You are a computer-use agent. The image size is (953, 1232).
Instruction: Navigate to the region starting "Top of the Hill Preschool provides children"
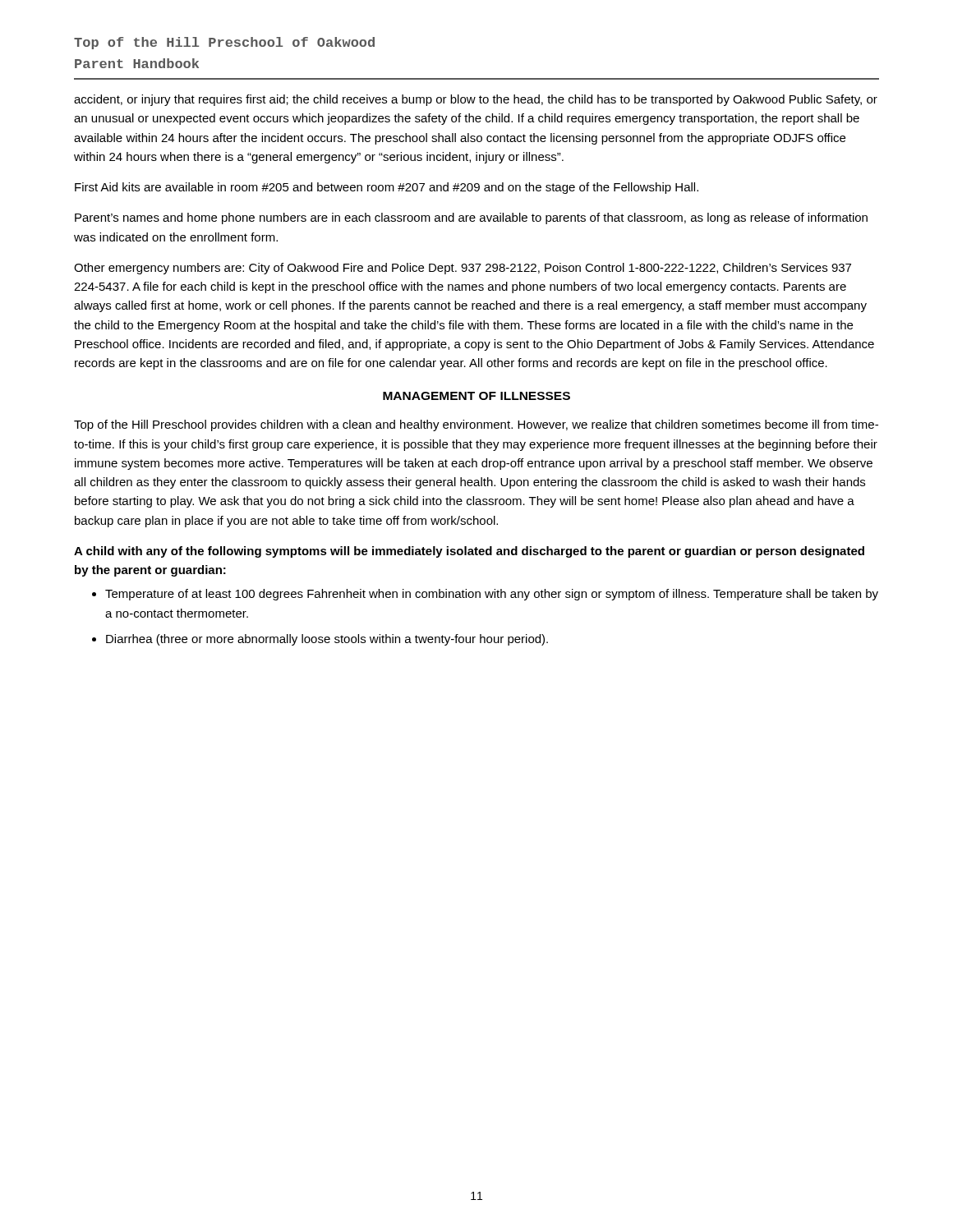(x=476, y=472)
